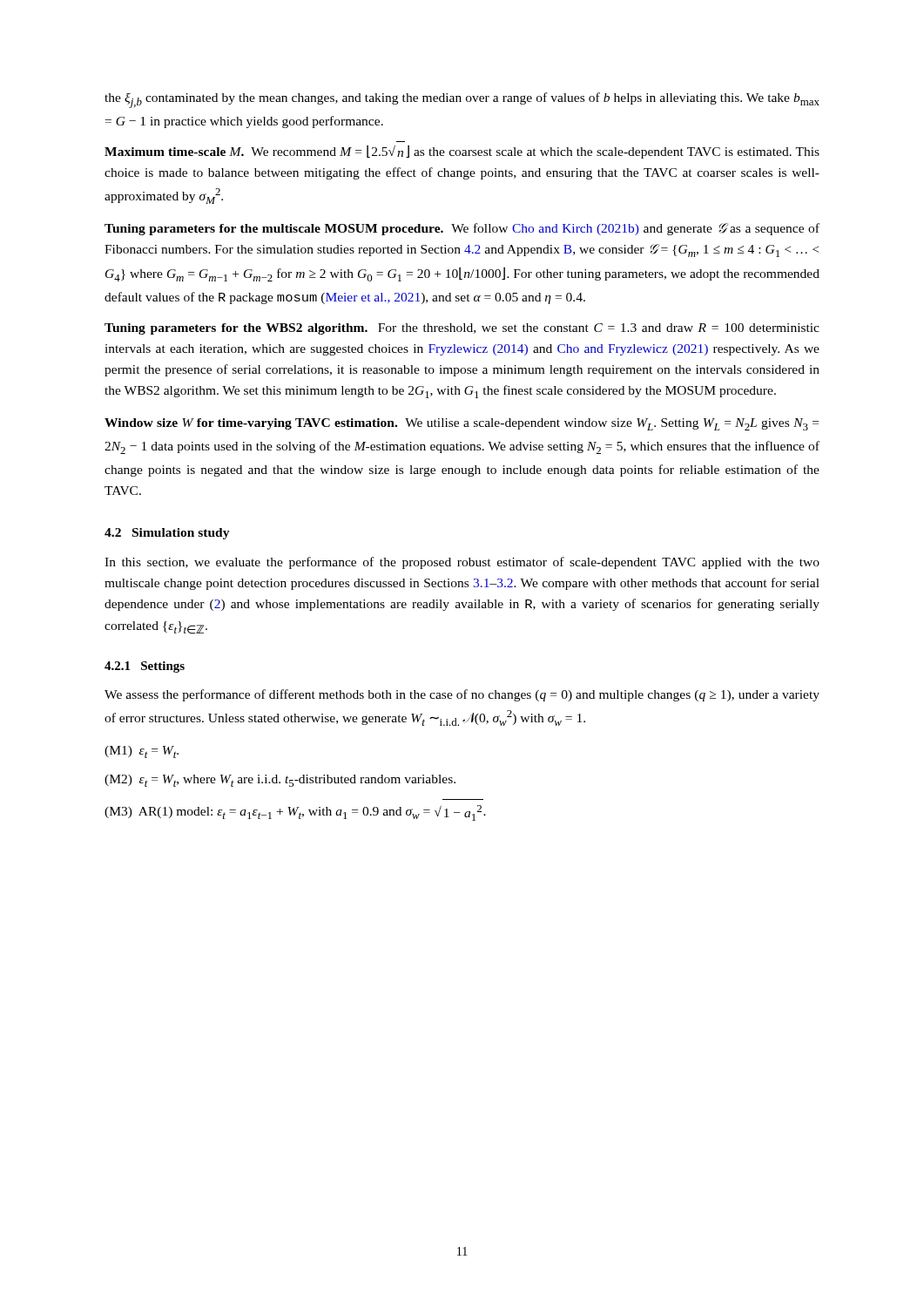Select the text block that reads "Window size W for time-varying TAVC estimation. We"
Image resolution: width=924 pixels, height=1307 pixels.
(462, 457)
